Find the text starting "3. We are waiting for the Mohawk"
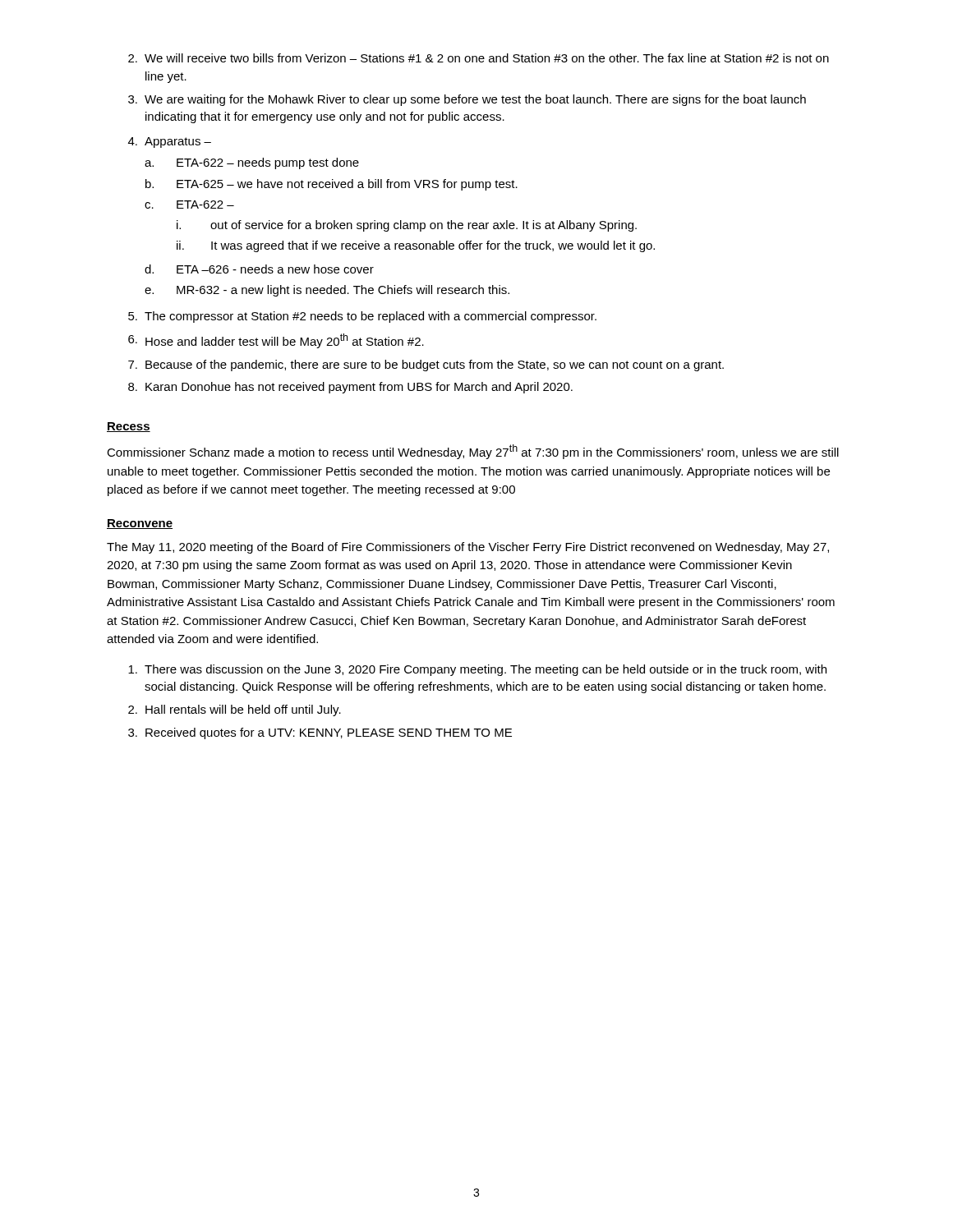 pyautogui.click(x=476, y=108)
